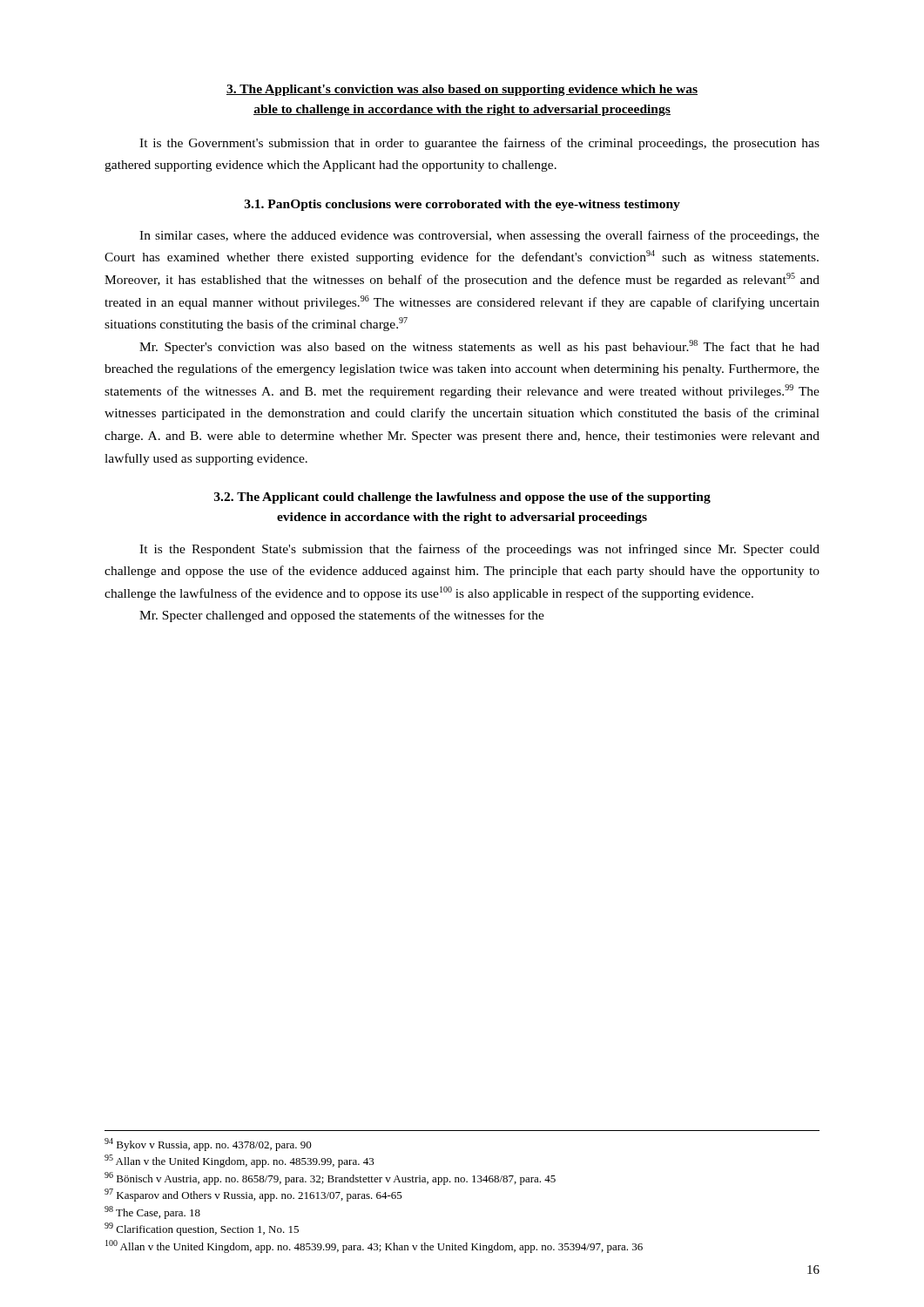Navigate to the block starting "Mr. Specter's conviction was also"
This screenshot has width=924, height=1307.
(x=462, y=401)
